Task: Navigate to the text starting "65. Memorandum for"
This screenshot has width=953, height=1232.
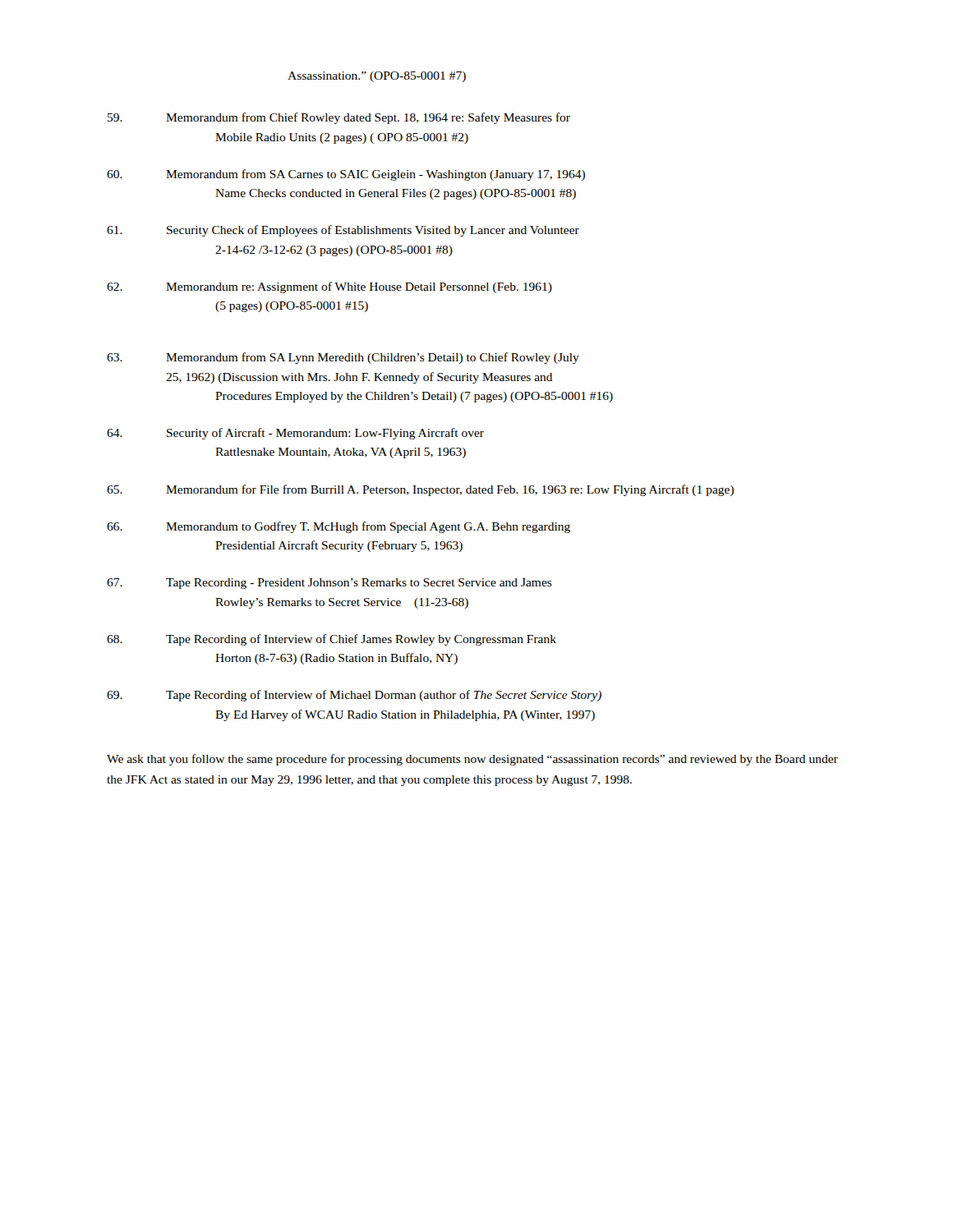Action: click(x=476, y=489)
